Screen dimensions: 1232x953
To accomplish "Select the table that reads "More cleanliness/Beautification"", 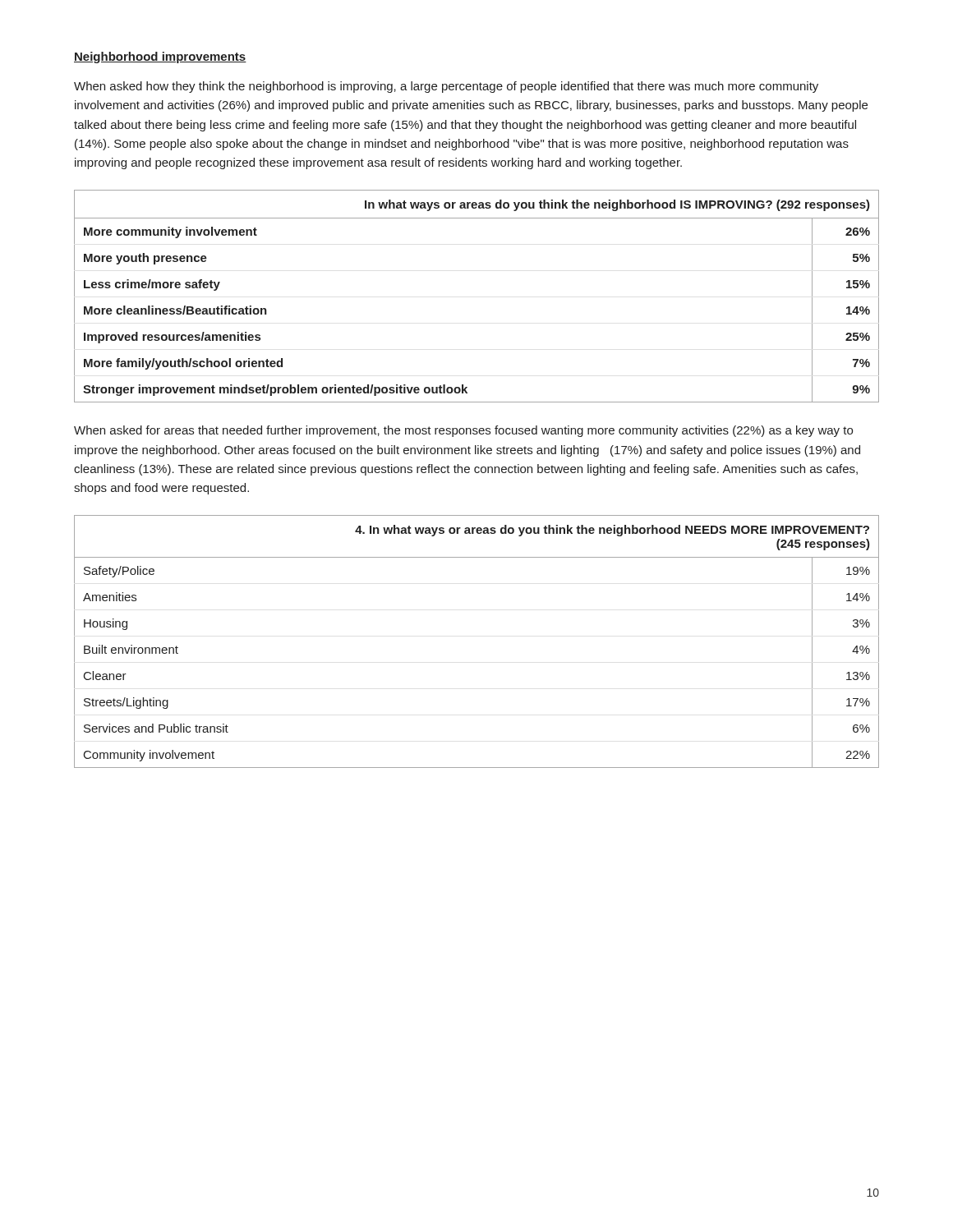I will tap(476, 296).
